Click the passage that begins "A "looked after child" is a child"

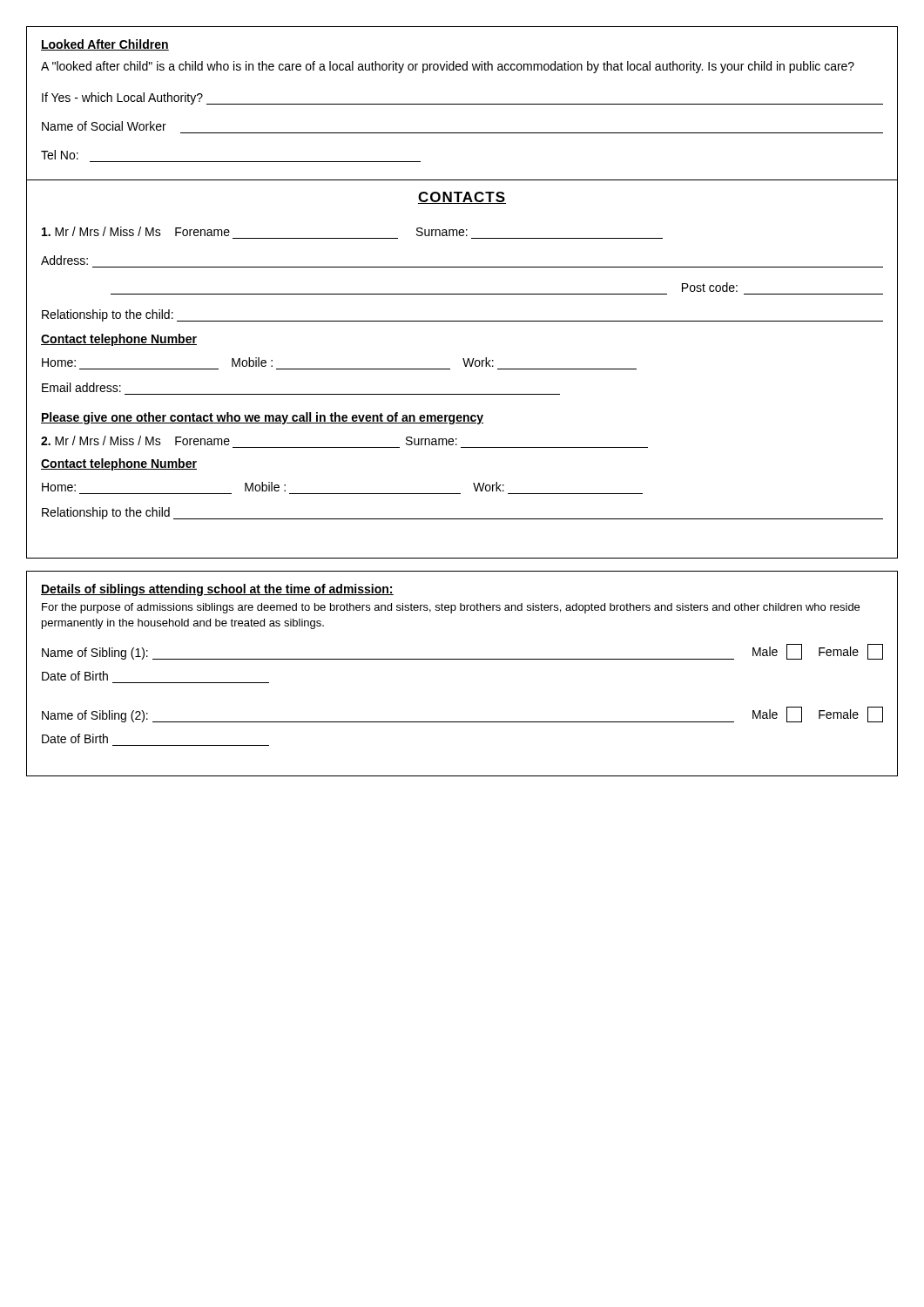point(448,66)
